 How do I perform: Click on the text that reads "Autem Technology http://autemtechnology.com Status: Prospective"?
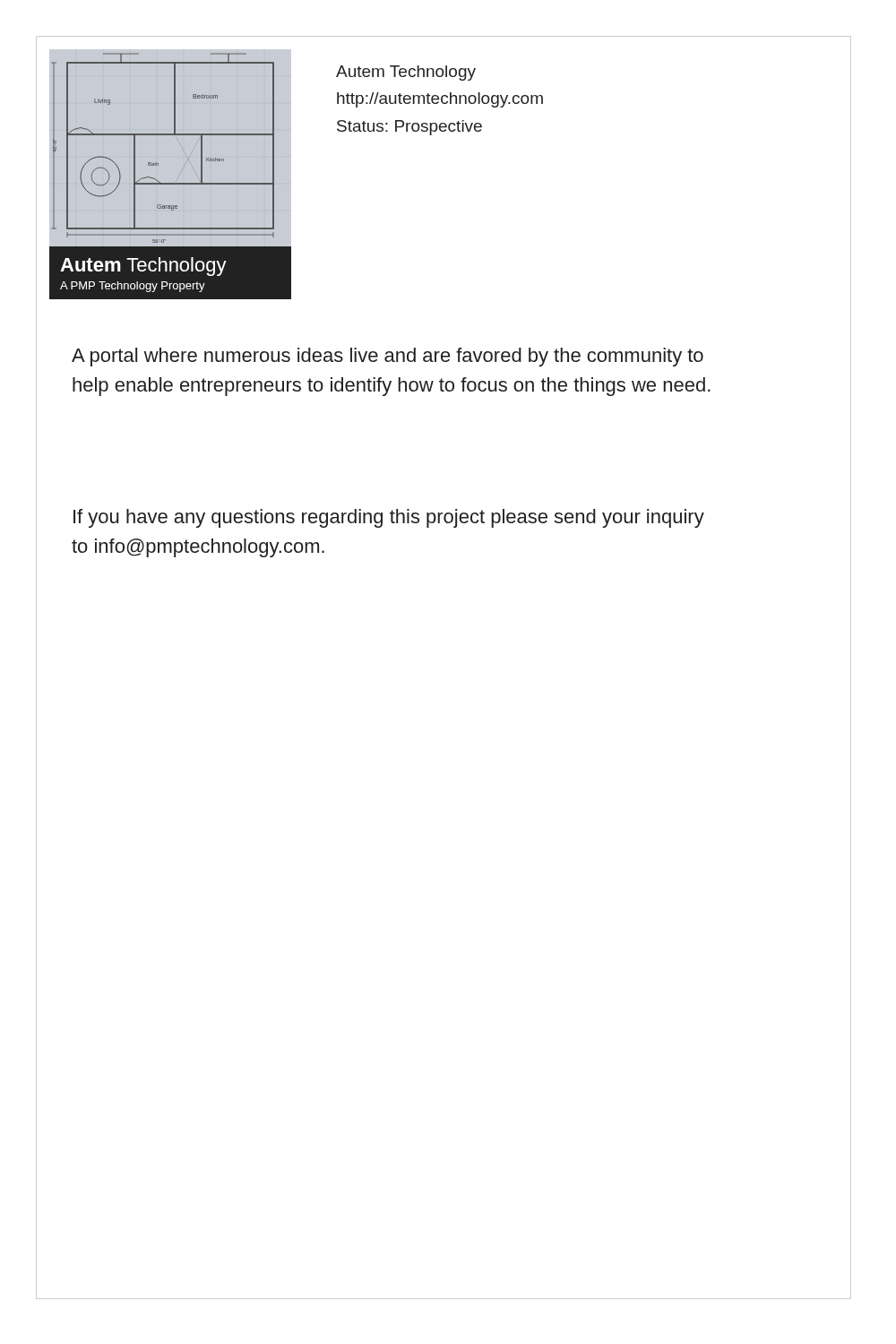pos(440,98)
